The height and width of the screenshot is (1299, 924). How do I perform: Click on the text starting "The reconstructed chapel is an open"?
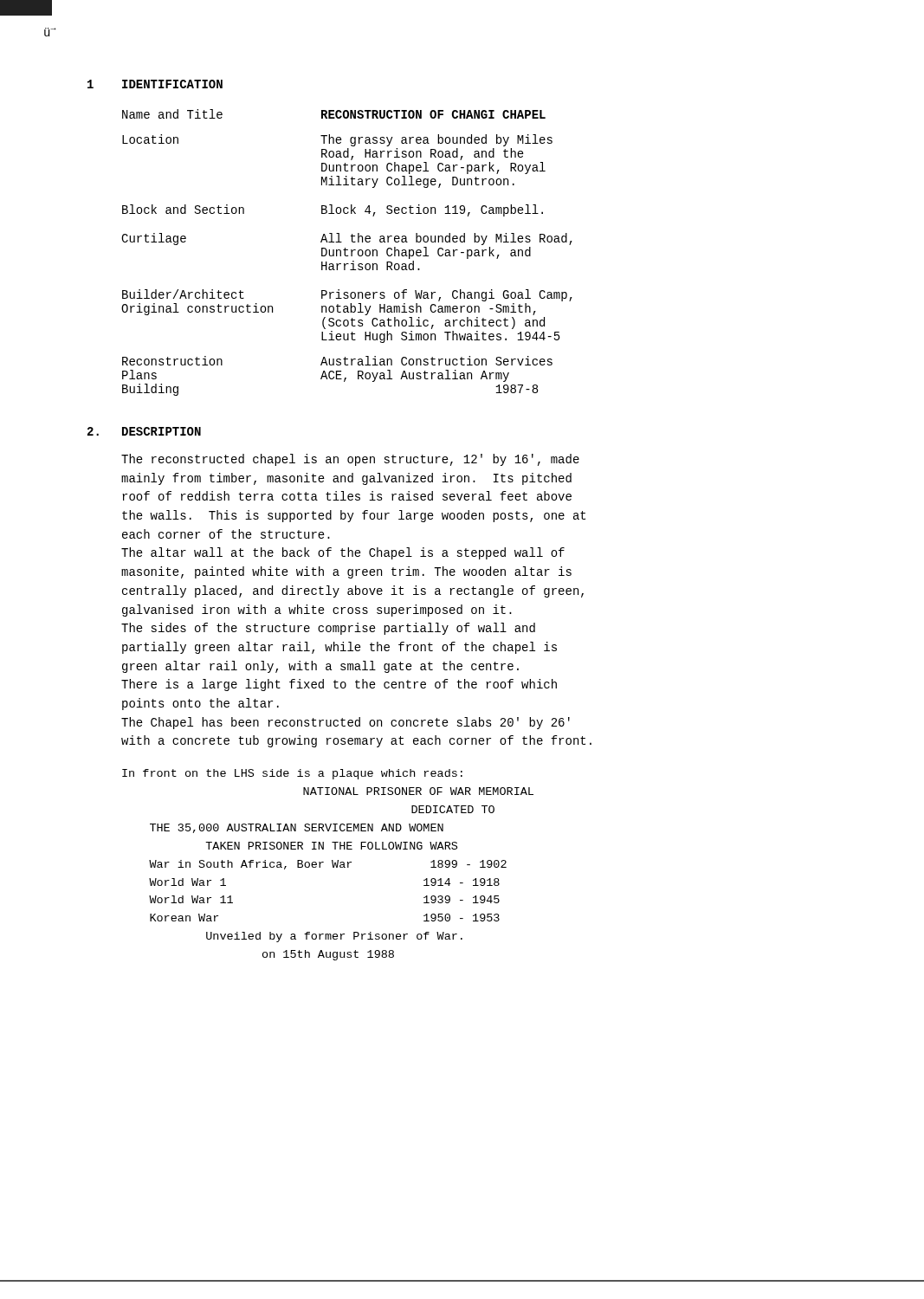pos(497,601)
